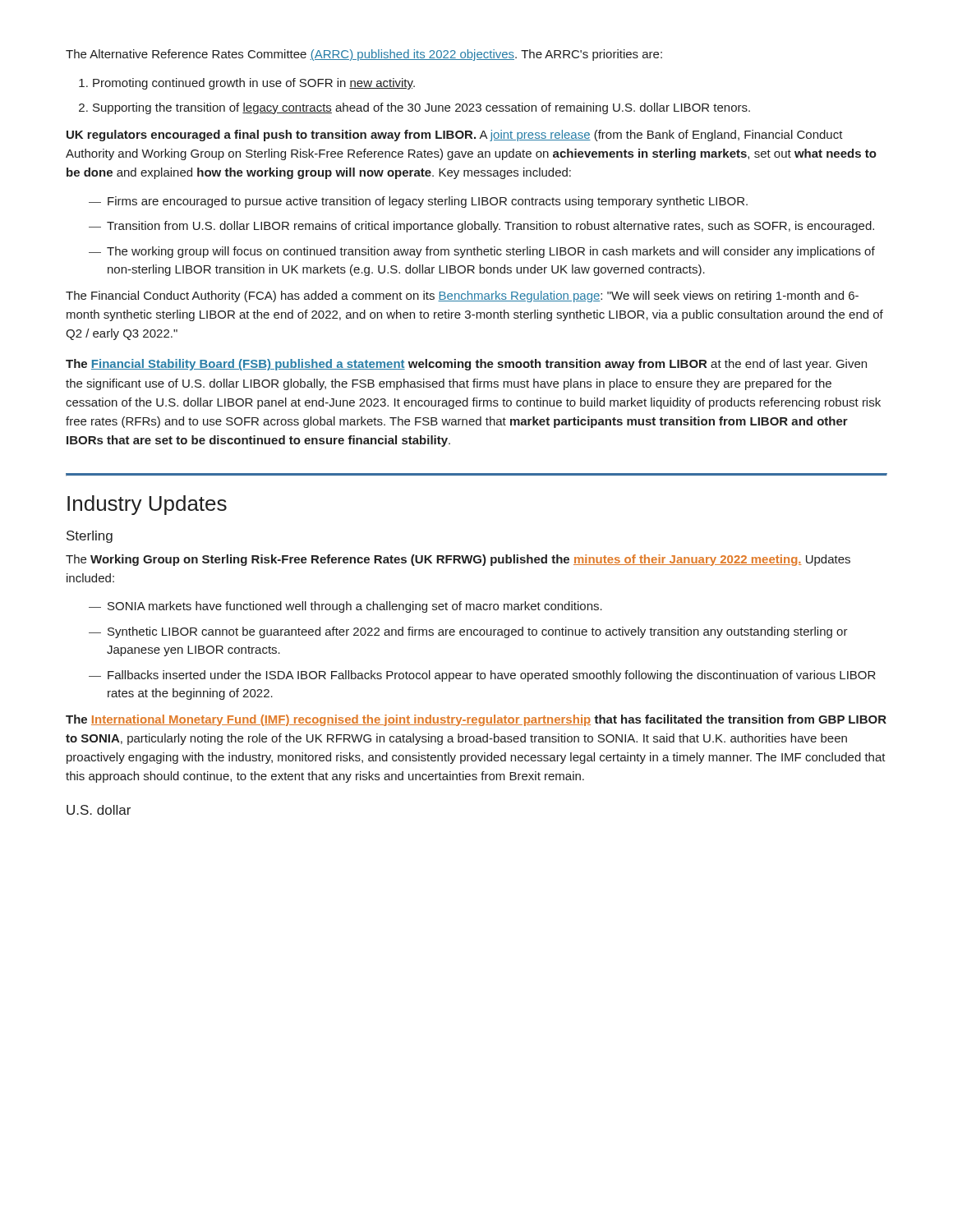Image resolution: width=953 pixels, height=1232 pixels.
Task: Point to the block beginning "UK regulators encouraged a final push to"
Action: pyautogui.click(x=476, y=153)
